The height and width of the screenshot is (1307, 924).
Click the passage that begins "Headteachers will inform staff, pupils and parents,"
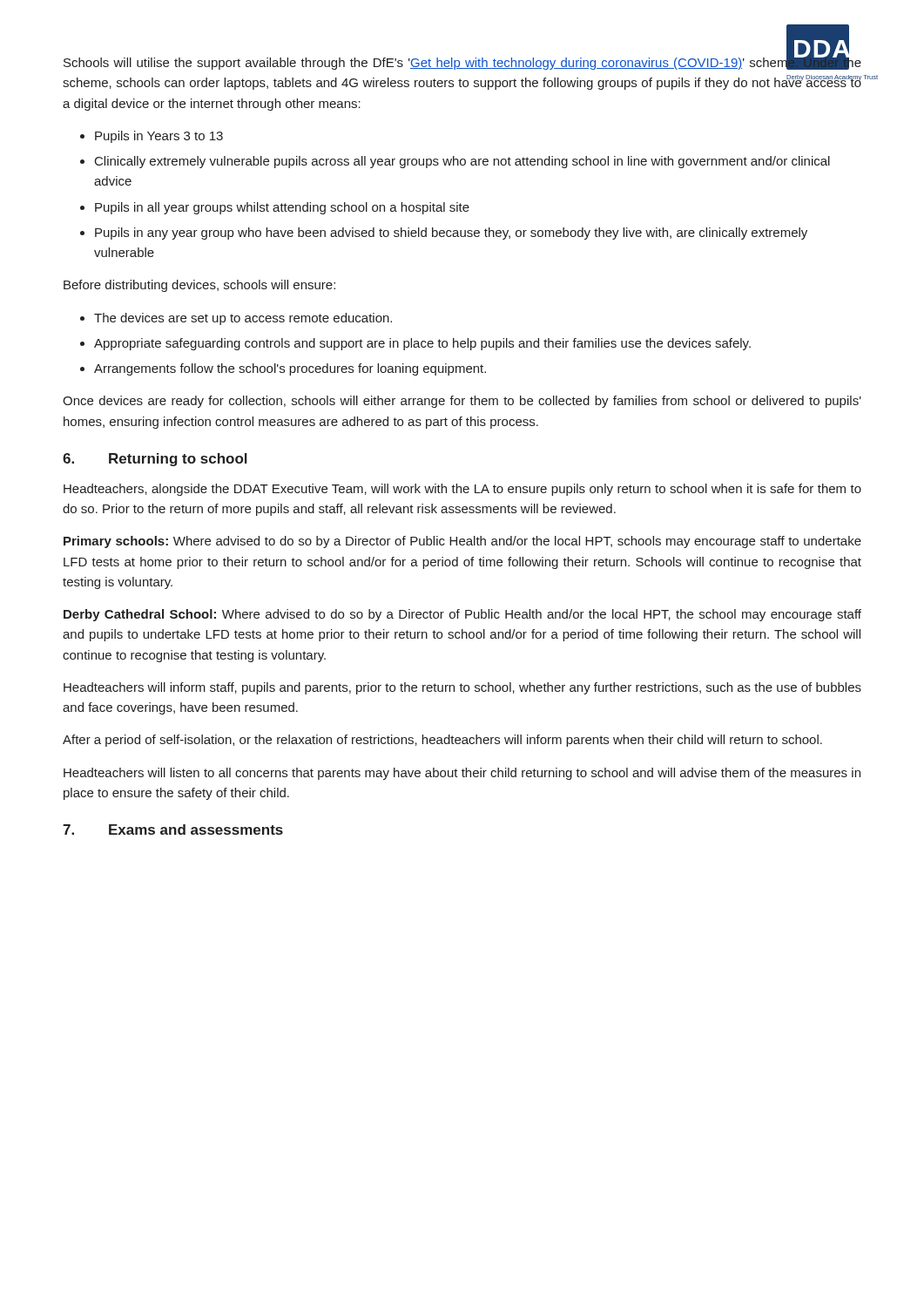(462, 697)
